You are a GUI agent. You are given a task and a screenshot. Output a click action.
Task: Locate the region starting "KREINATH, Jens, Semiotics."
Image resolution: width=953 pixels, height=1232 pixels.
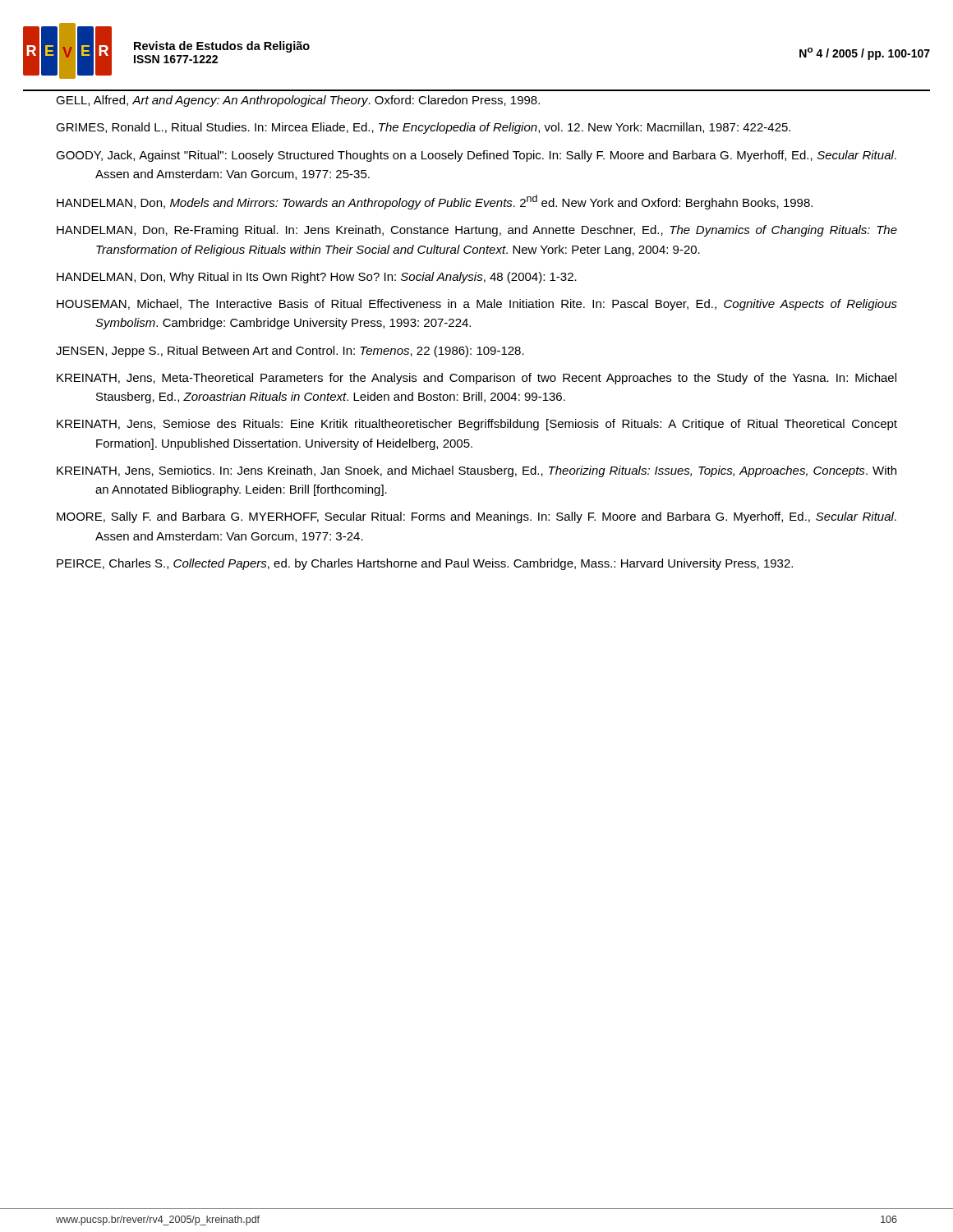476,480
